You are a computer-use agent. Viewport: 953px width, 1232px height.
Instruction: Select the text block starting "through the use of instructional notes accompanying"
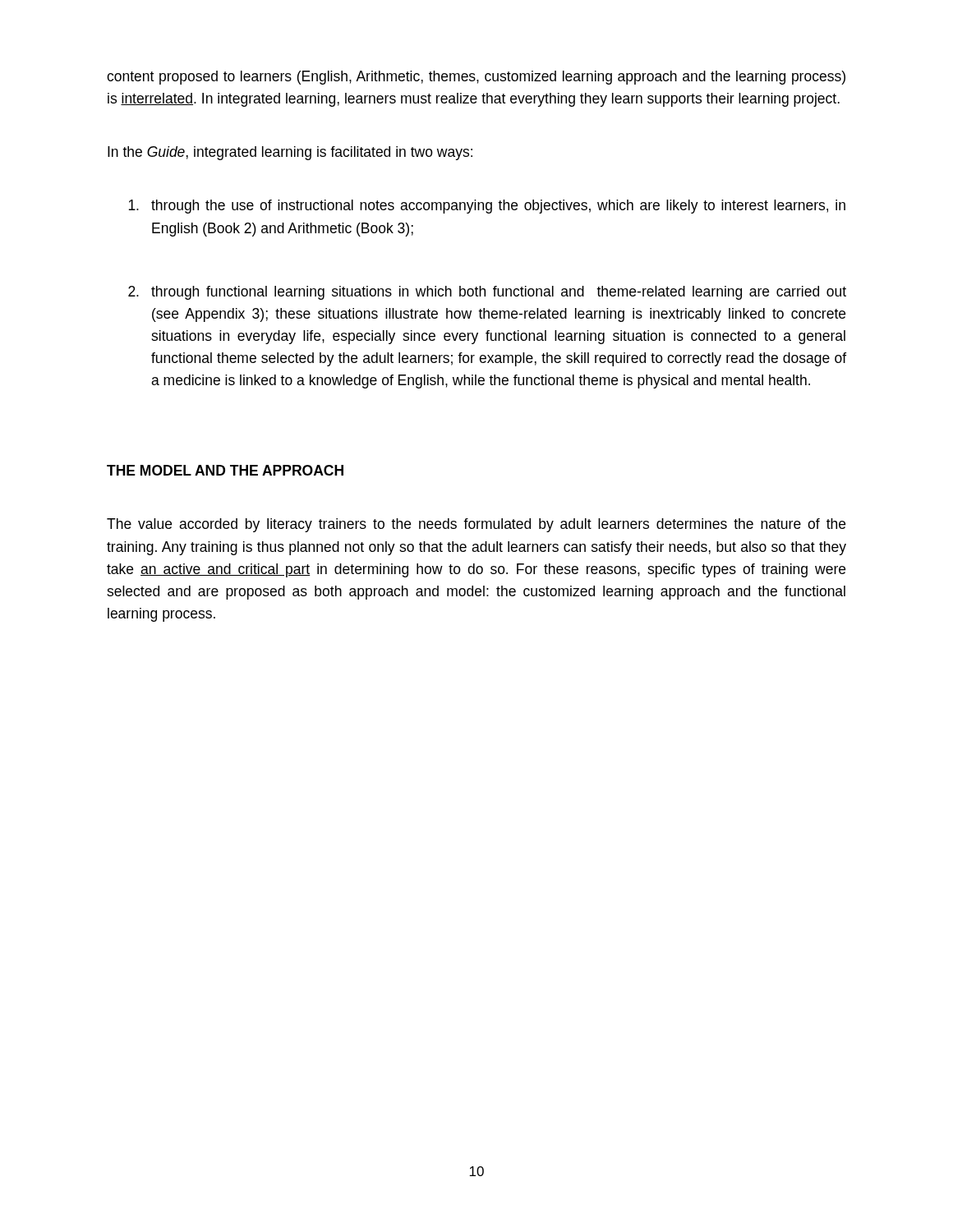[476, 217]
